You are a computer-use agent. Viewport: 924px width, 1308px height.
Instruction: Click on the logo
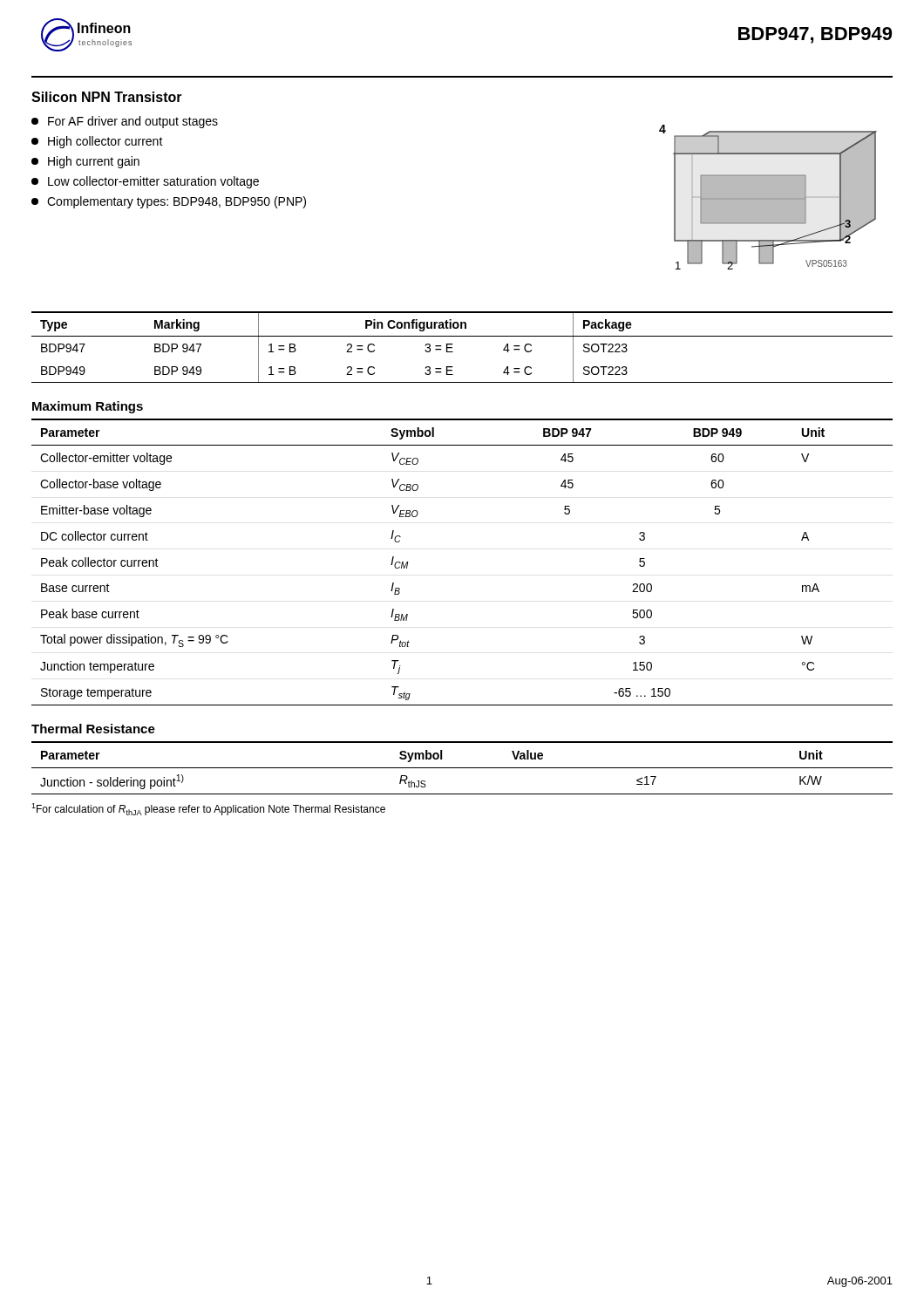pyautogui.click(x=97, y=42)
